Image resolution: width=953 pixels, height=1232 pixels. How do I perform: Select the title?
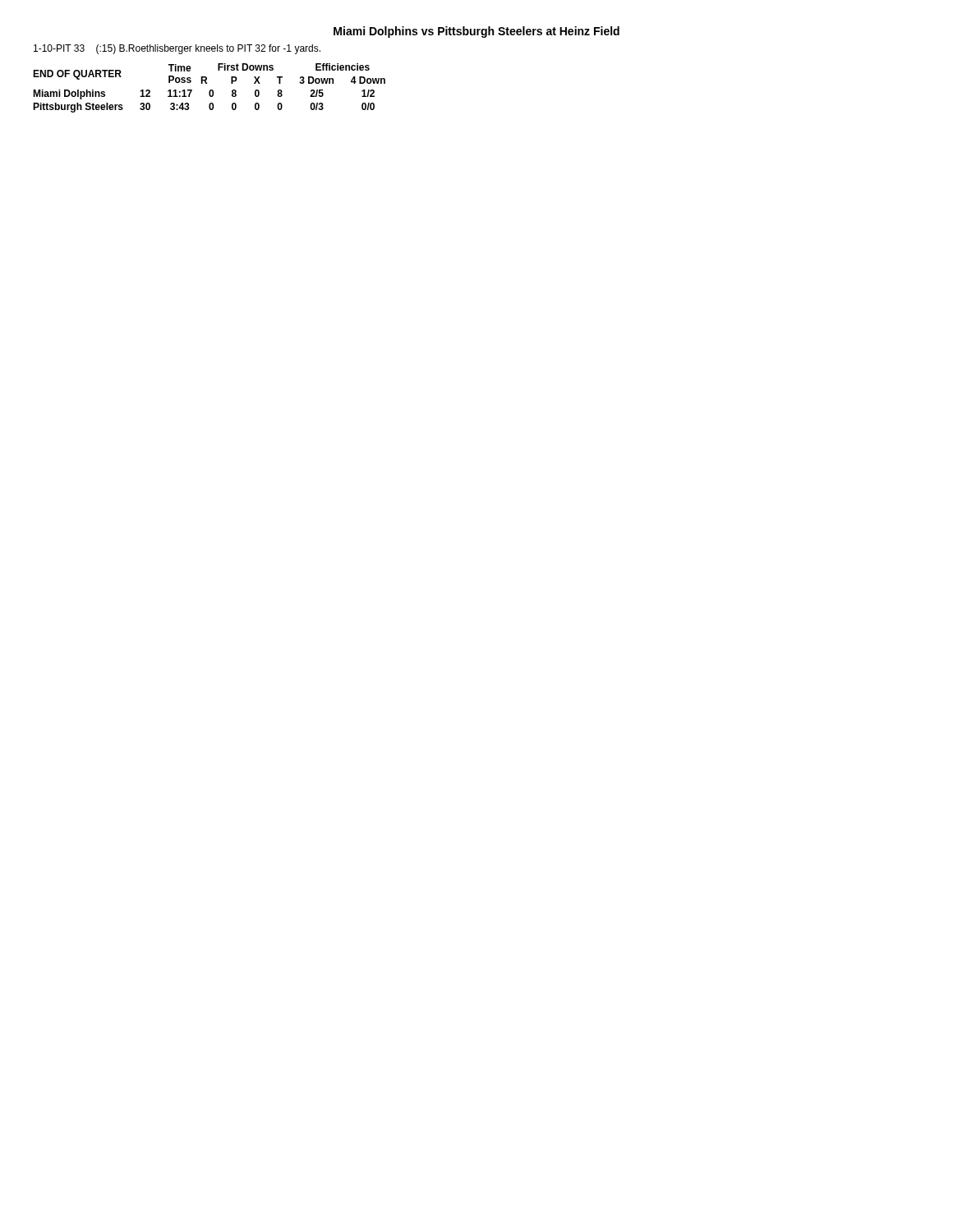point(476,31)
